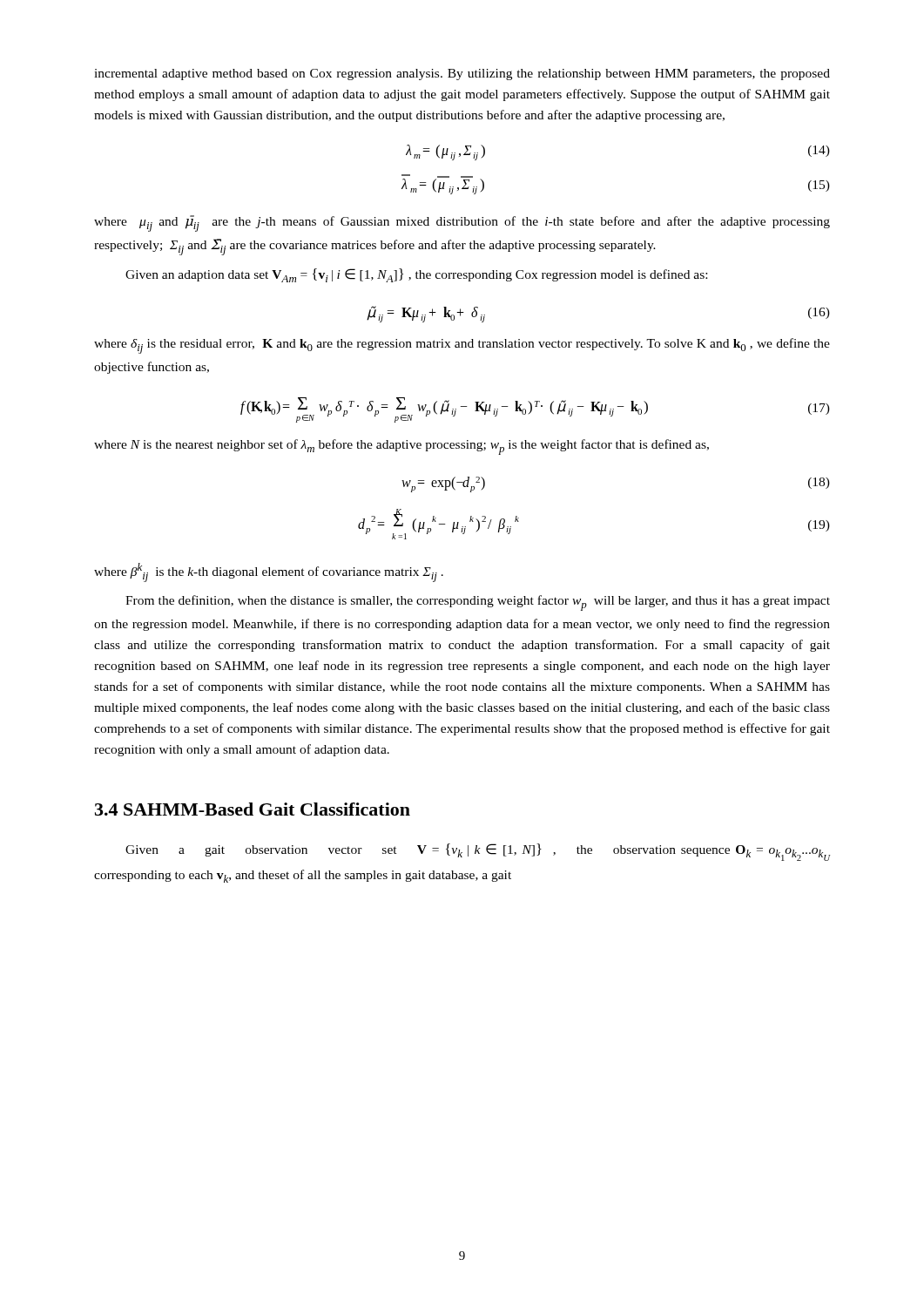Find the region starting "Given a gait"
The height and width of the screenshot is (1307, 924).
tap(462, 863)
